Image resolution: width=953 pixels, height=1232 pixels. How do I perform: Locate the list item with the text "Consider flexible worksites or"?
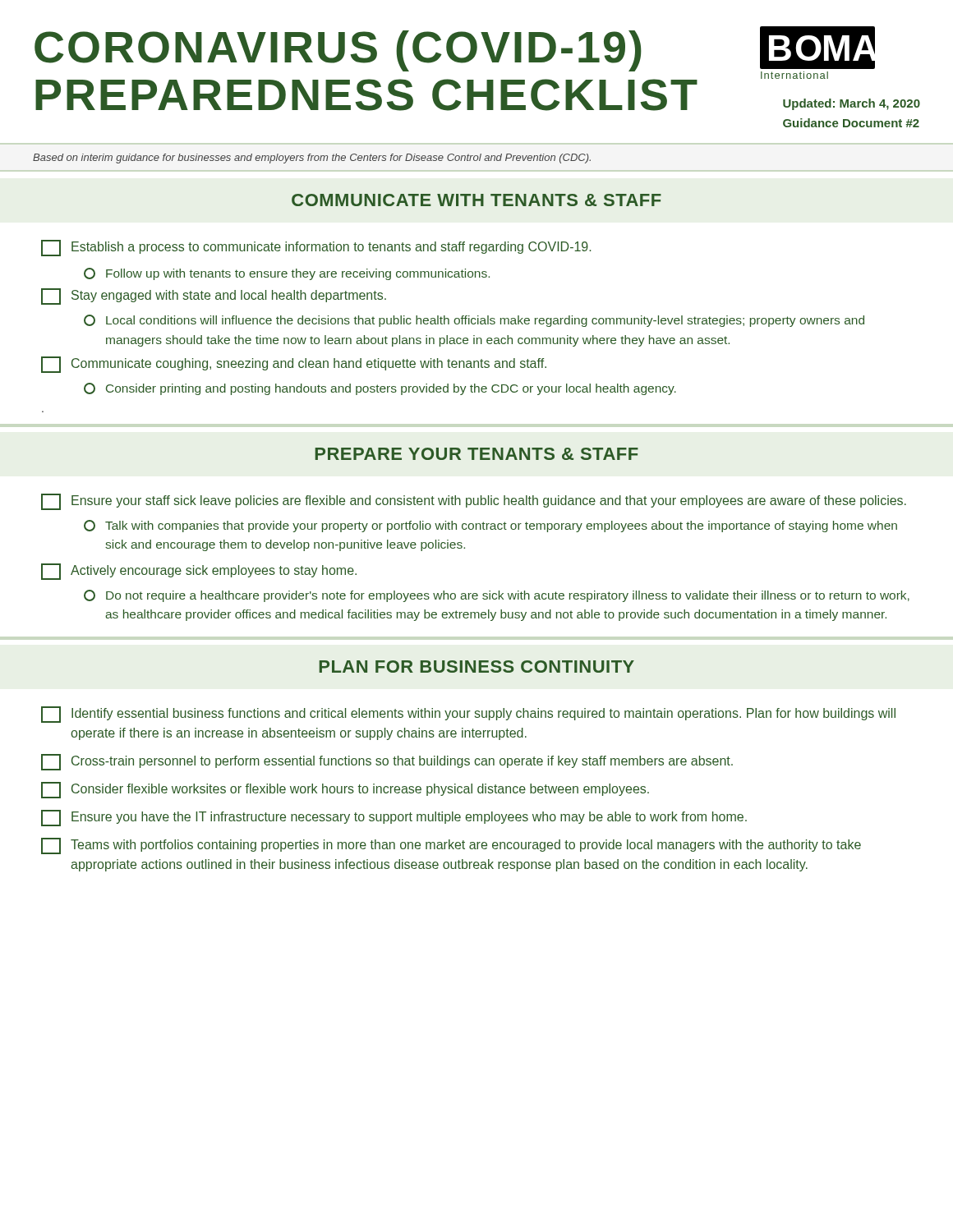coord(346,789)
